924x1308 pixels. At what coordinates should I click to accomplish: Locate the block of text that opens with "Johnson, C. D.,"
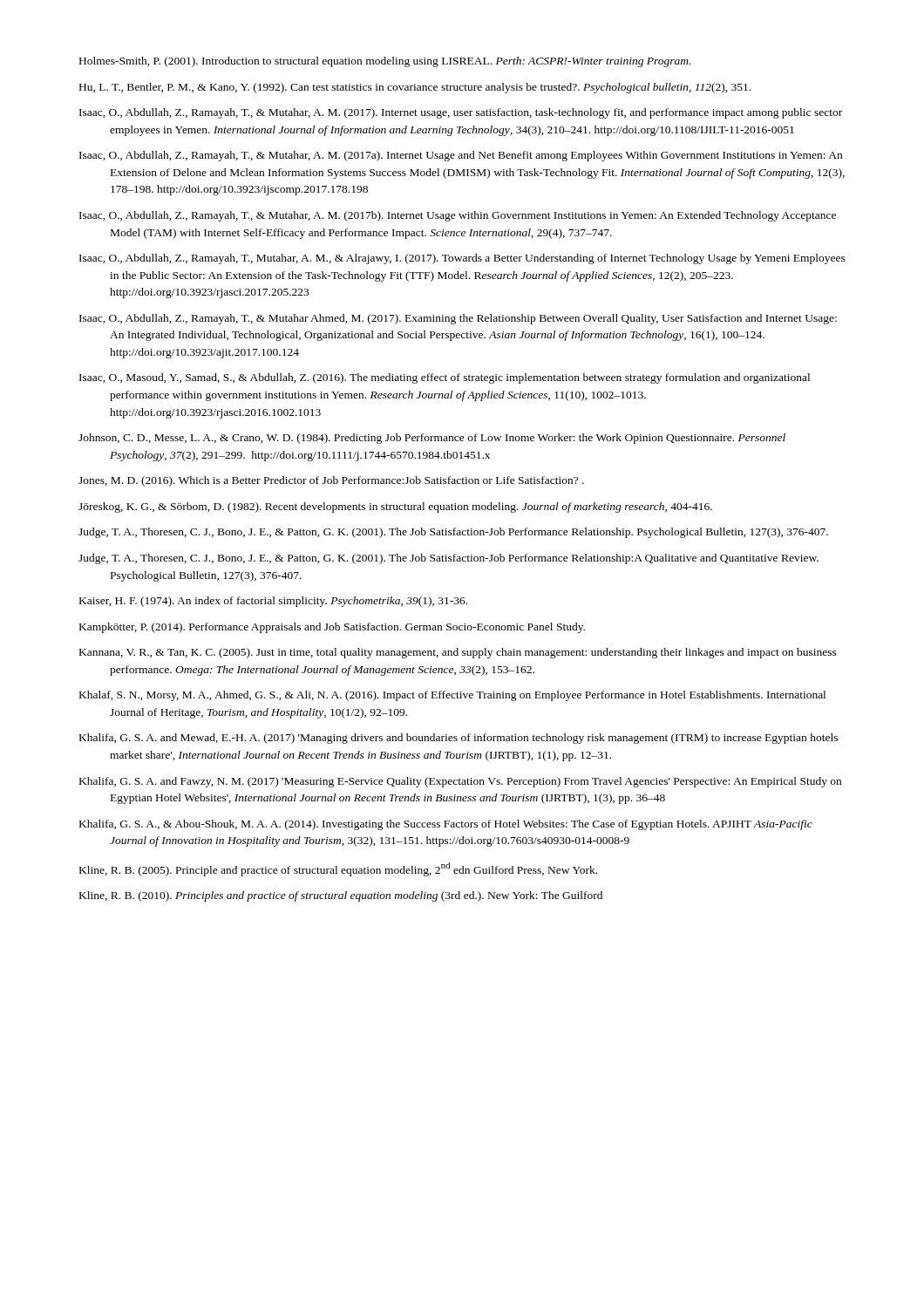pos(432,446)
